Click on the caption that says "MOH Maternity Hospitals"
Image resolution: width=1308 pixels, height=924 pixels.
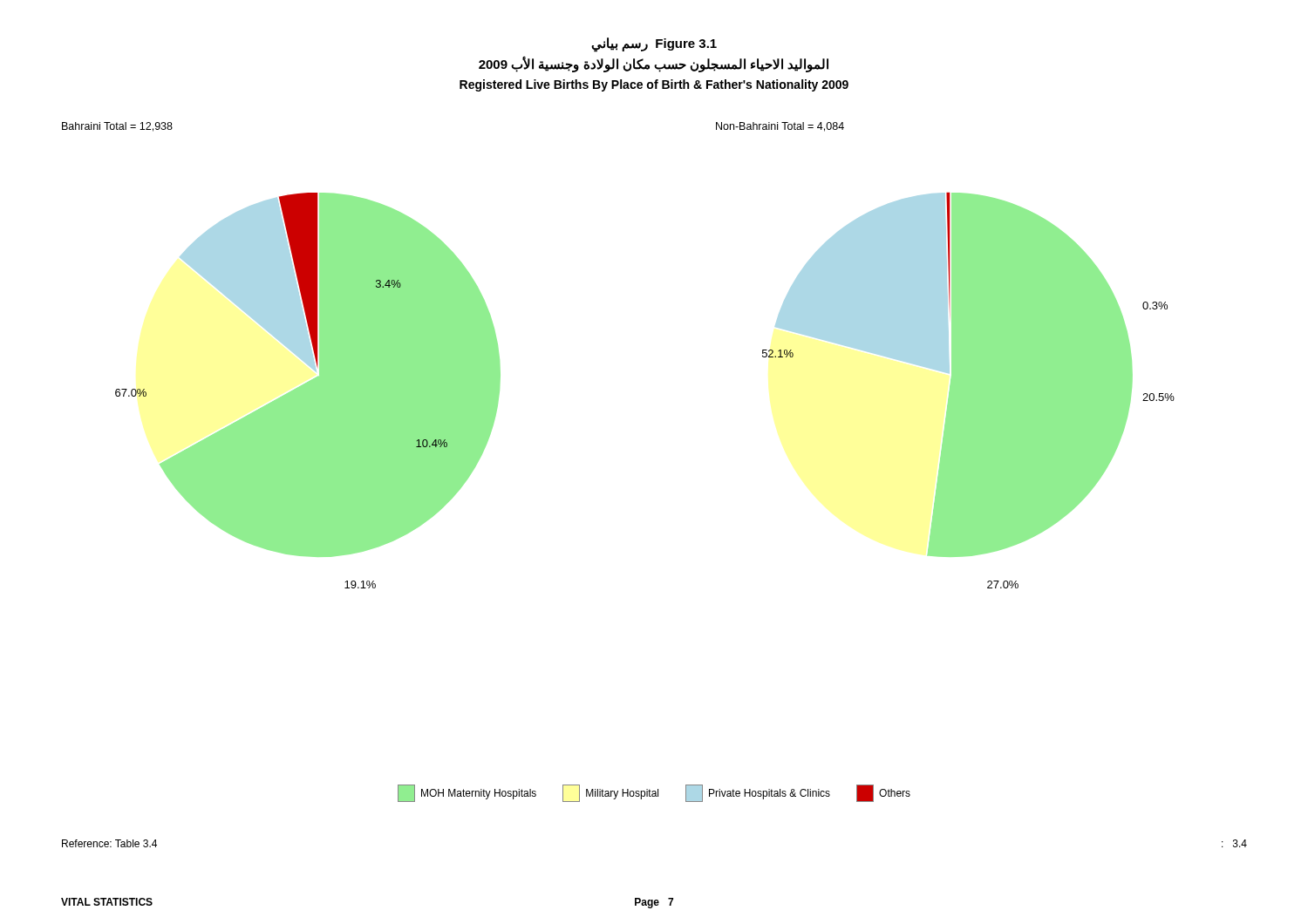click(654, 793)
